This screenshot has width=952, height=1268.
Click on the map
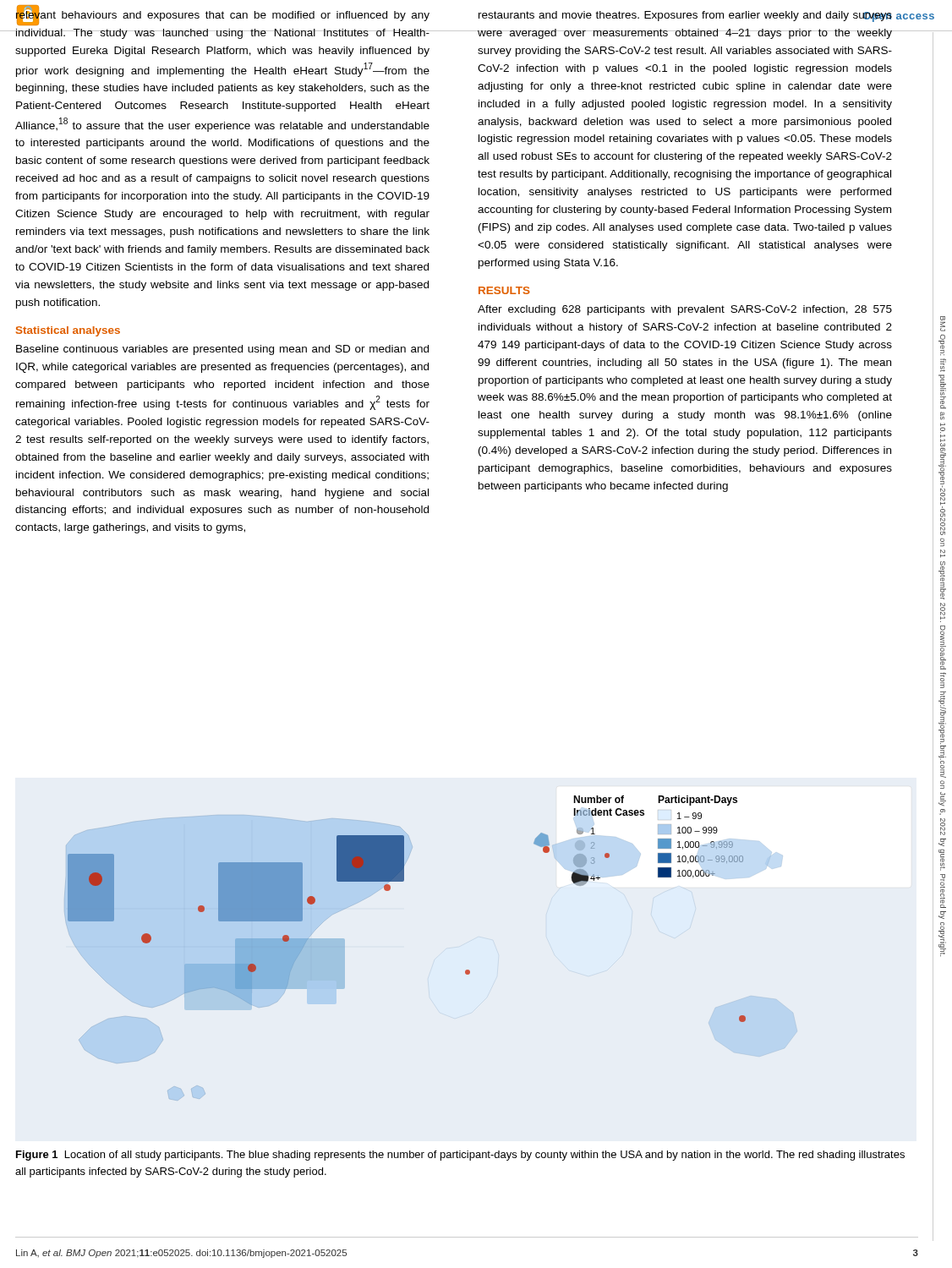tap(467, 959)
